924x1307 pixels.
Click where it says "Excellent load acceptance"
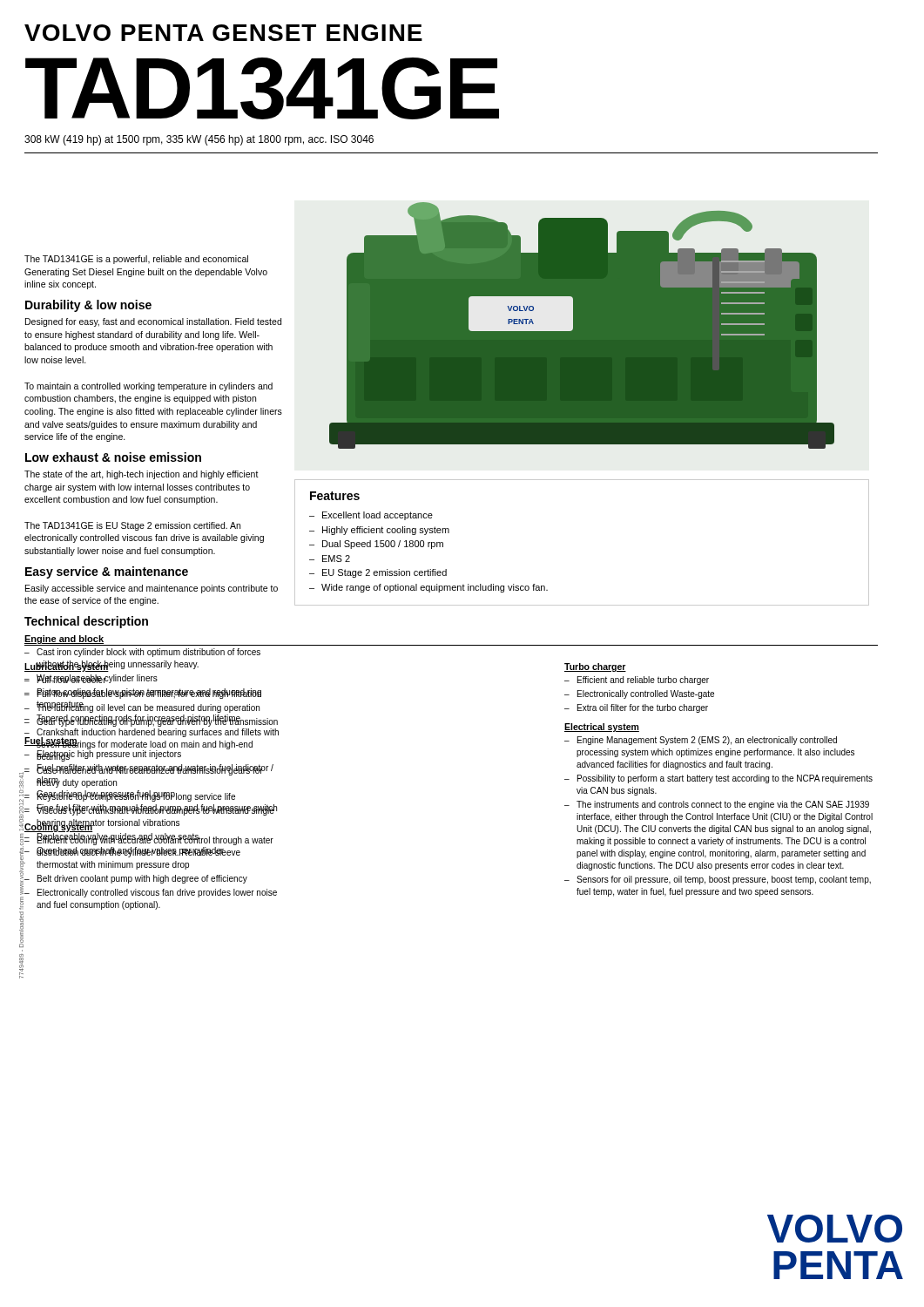pos(377,515)
